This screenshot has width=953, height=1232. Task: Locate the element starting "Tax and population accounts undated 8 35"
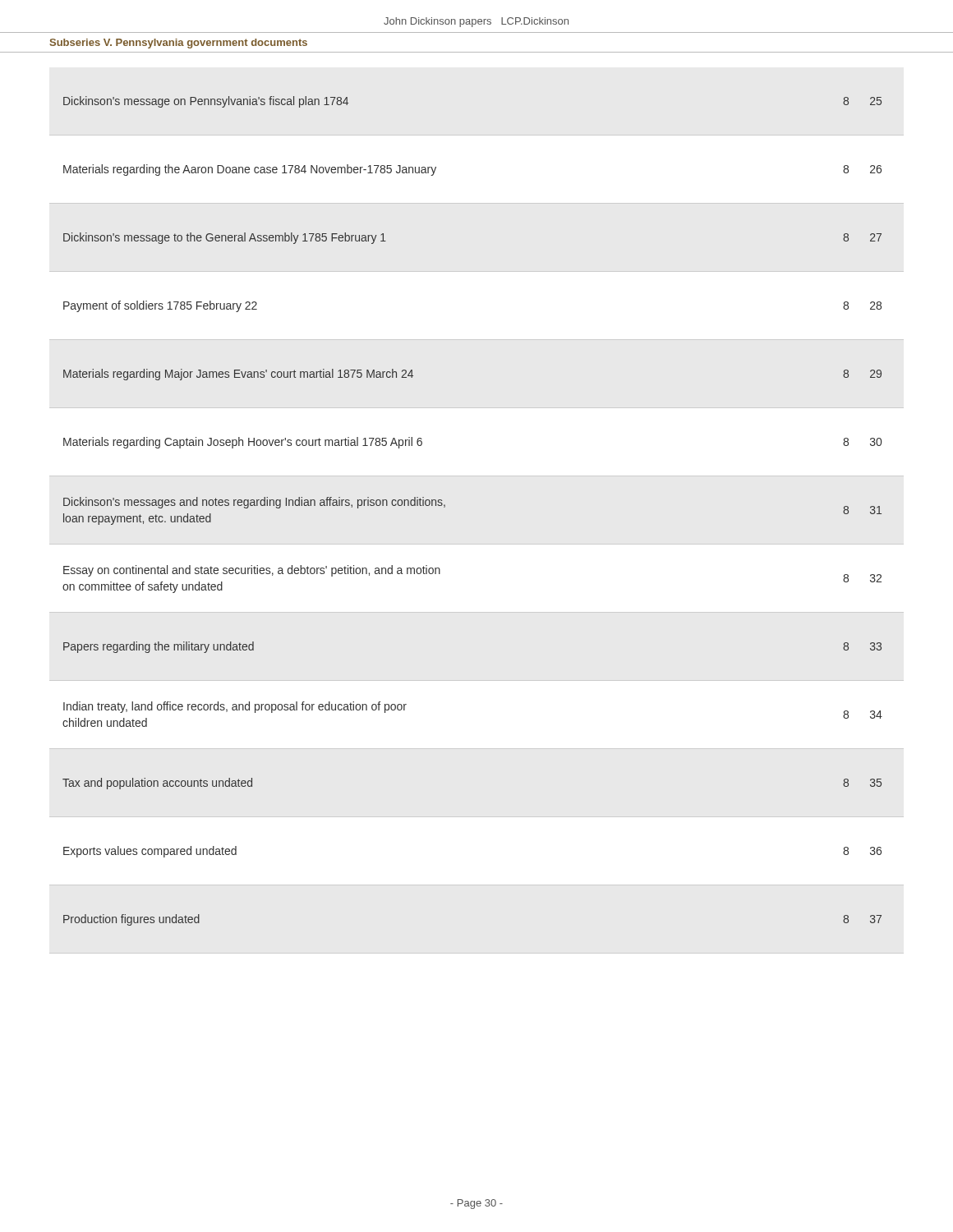click(x=154, y=783)
